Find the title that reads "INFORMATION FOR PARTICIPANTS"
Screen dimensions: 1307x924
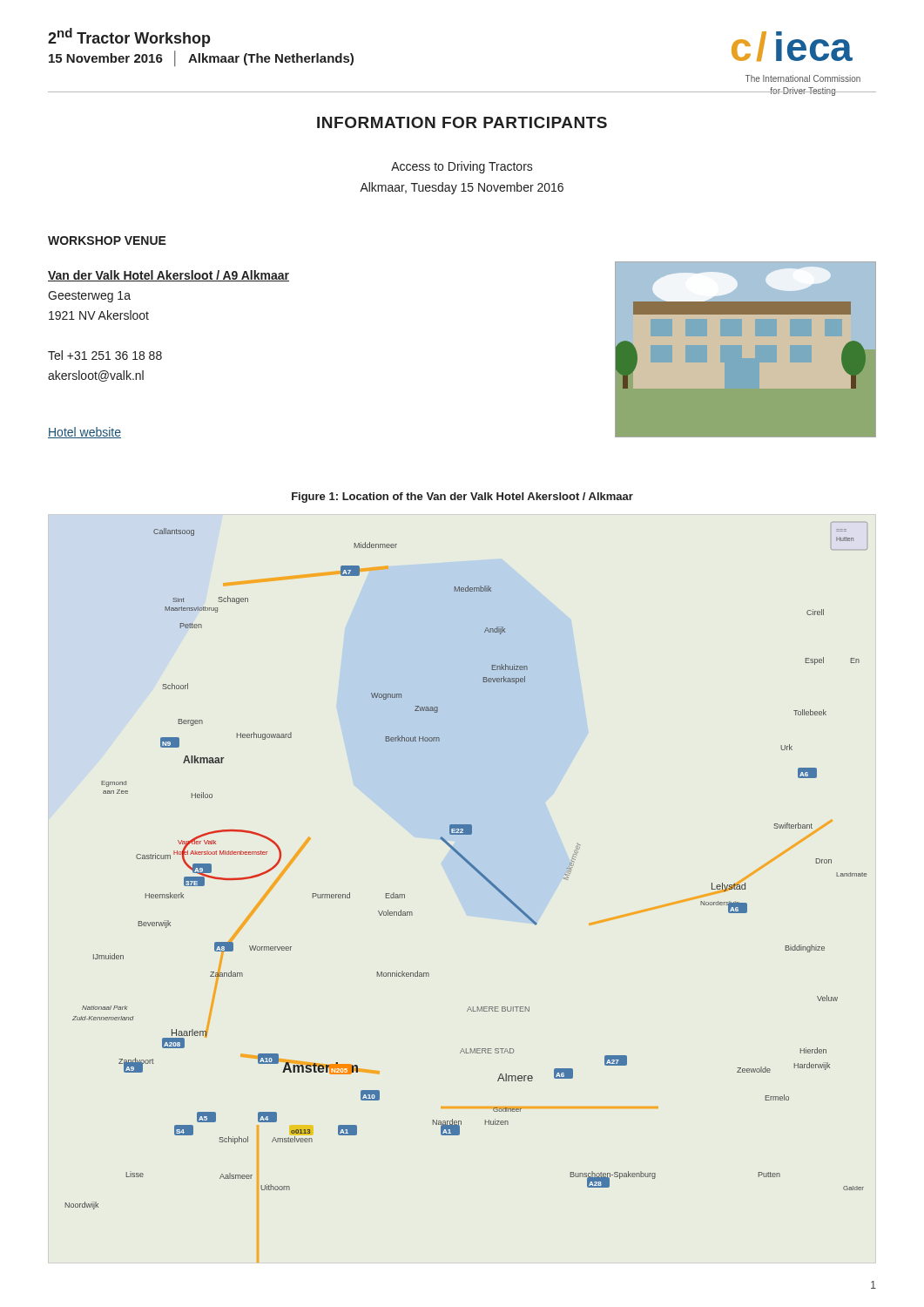tap(462, 123)
